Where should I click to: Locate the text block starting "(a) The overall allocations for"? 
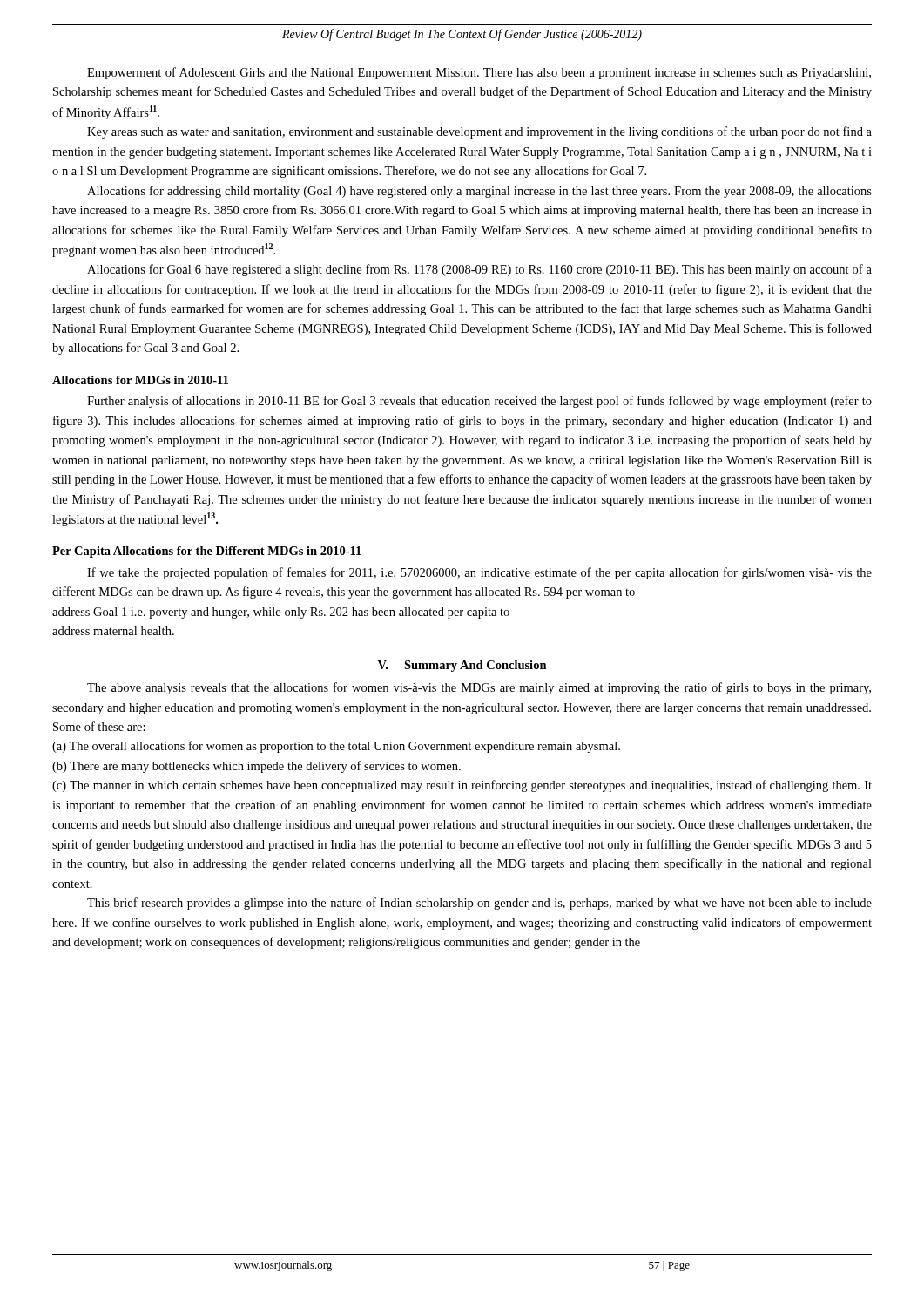click(x=462, y=746)
